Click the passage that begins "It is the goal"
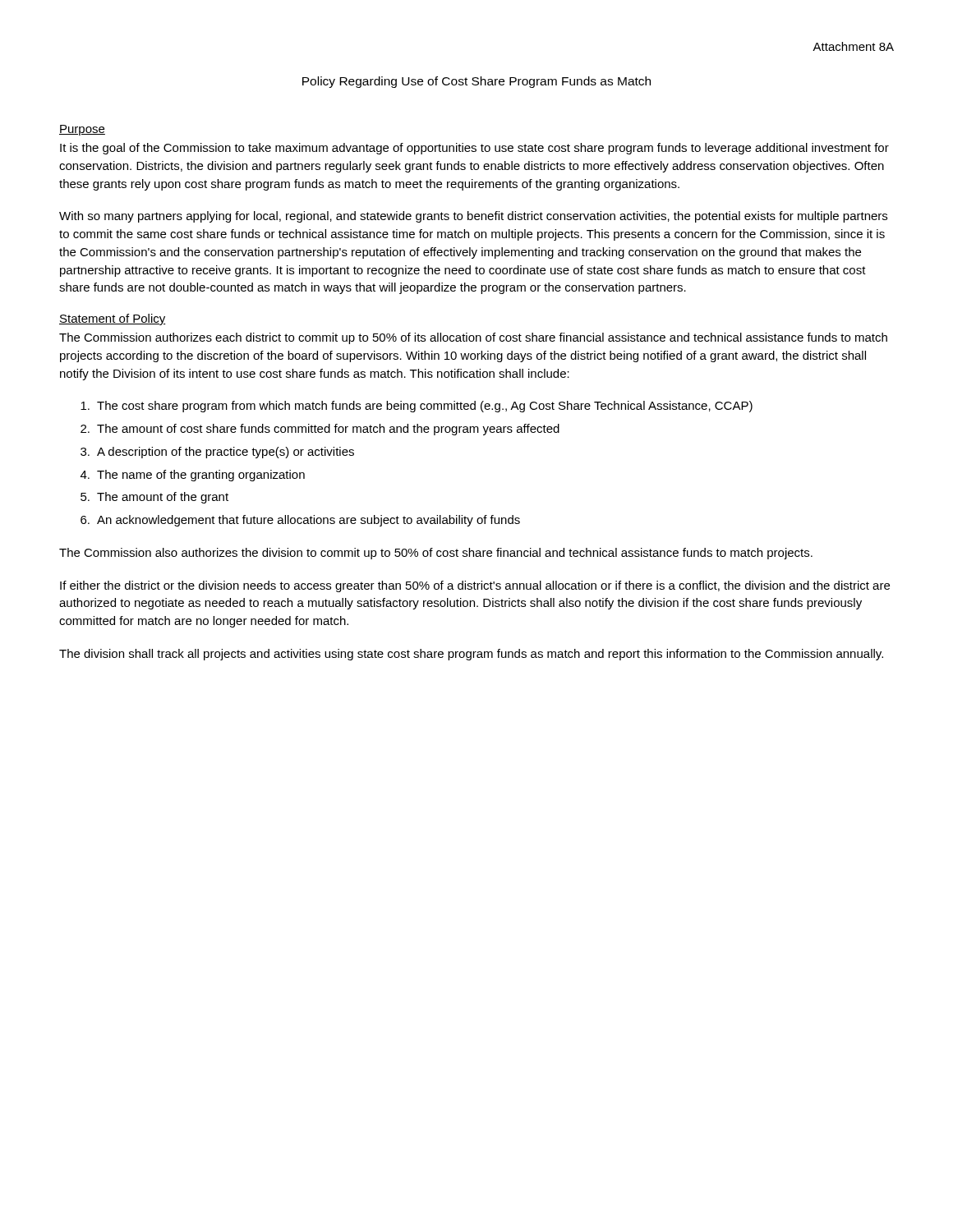The width and height of the screenshot is (953, 1232). pos(474,165)
